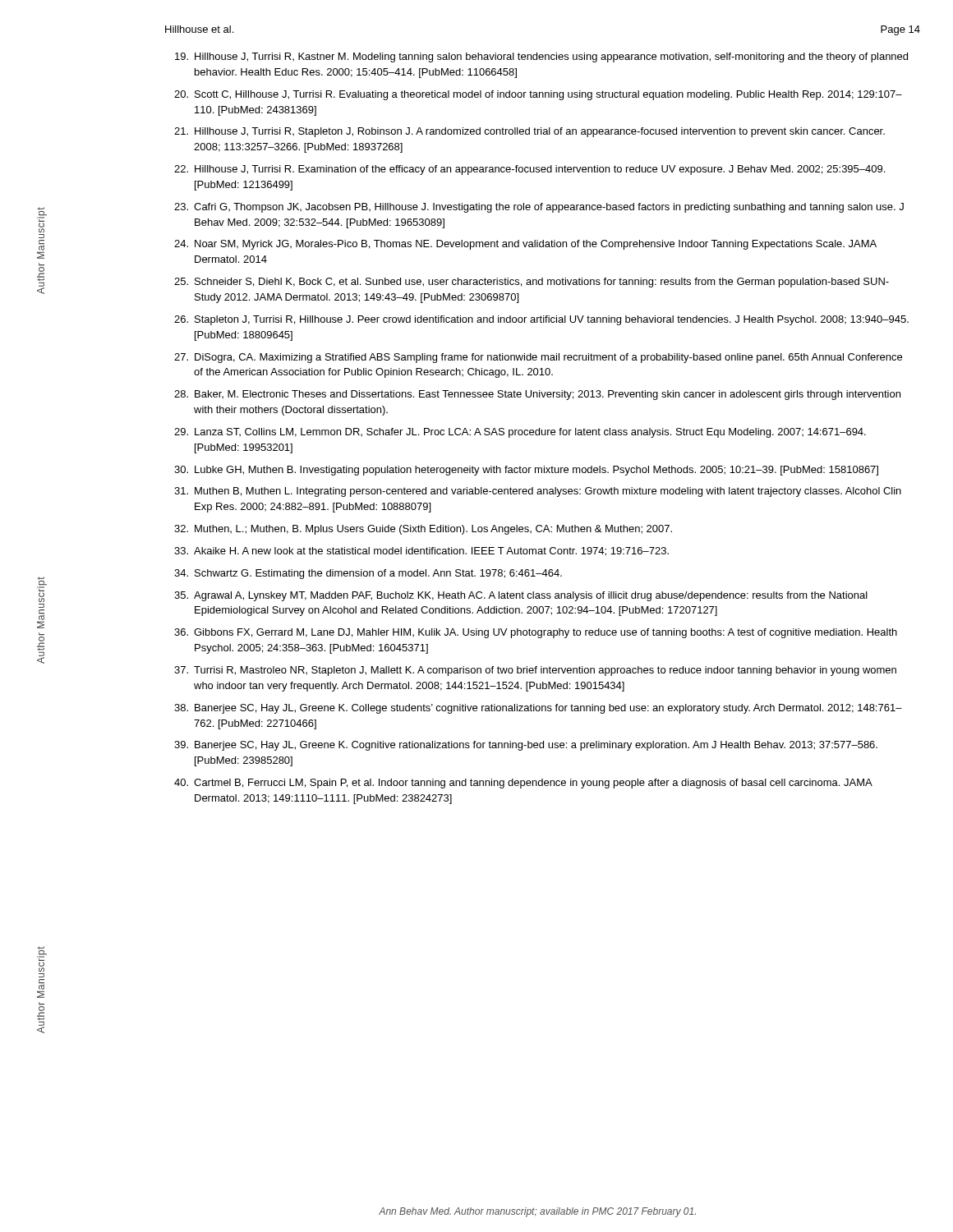Click the passage that begins "19. Hillhouse J, Turrisi R, Kastner"
Viewport: 953px width, 1232px height.
(538, 65)
